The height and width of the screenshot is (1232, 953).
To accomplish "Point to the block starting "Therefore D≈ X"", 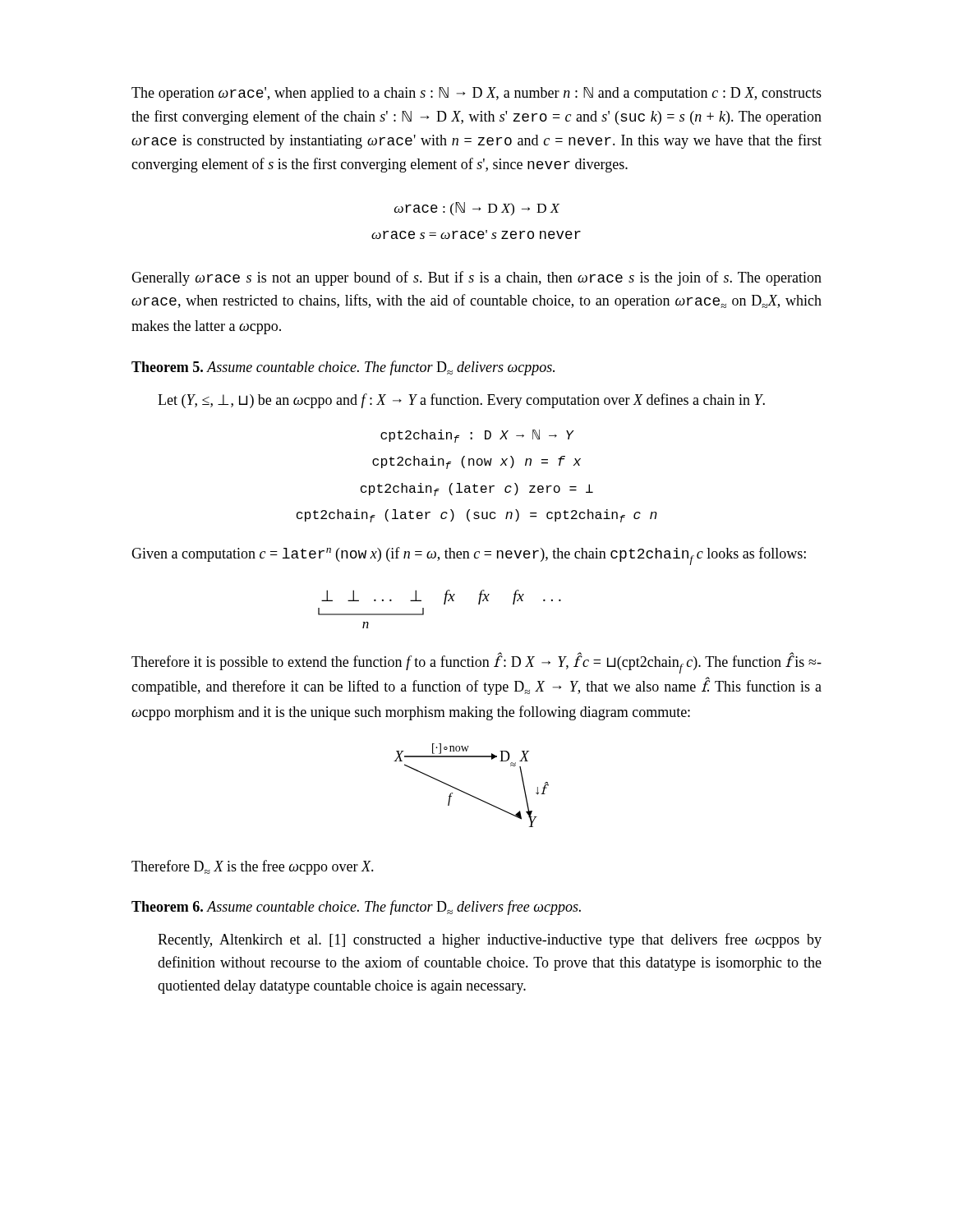I will coord(253,868).
